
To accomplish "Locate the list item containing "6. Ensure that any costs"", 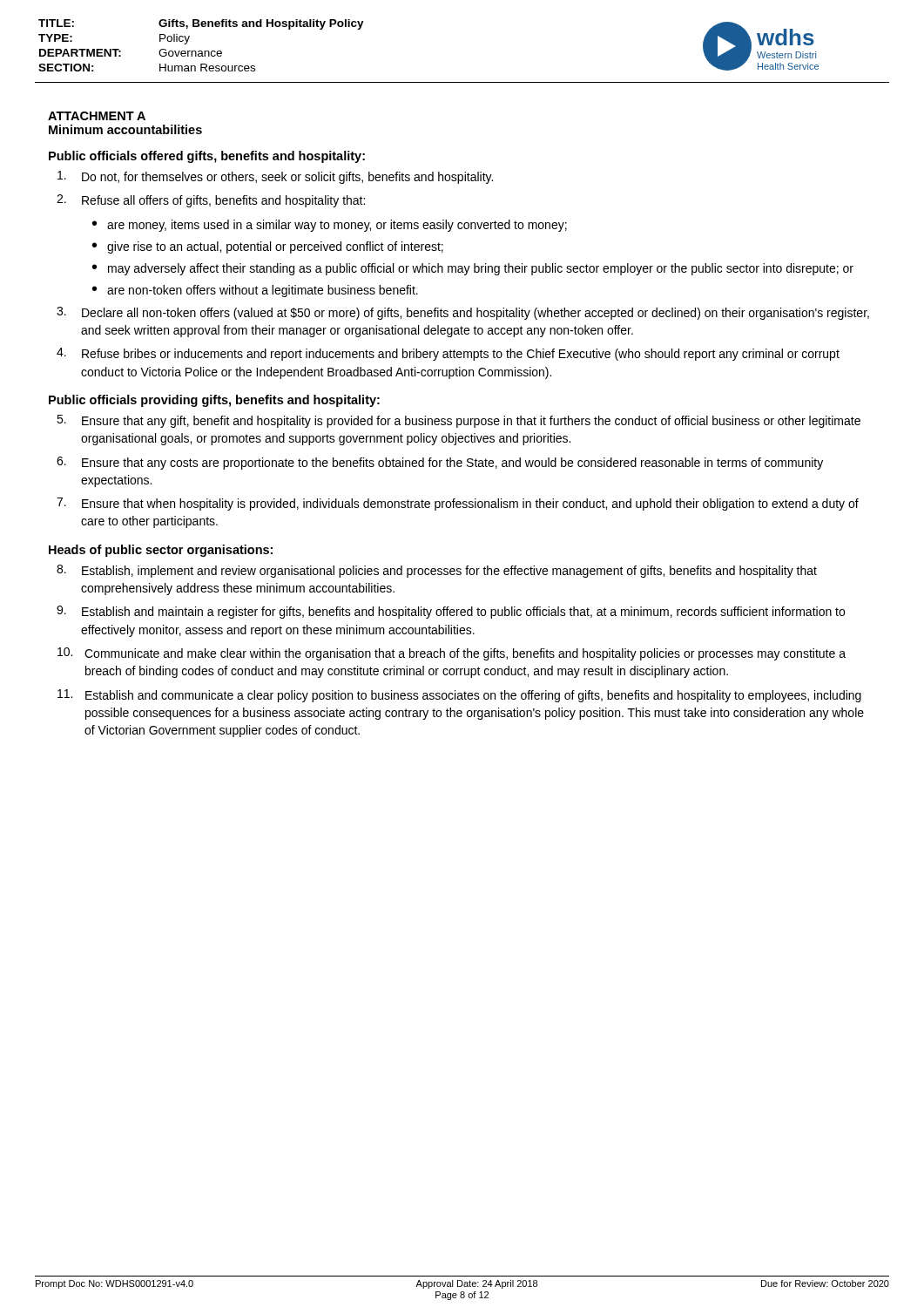I will point(466,471).
